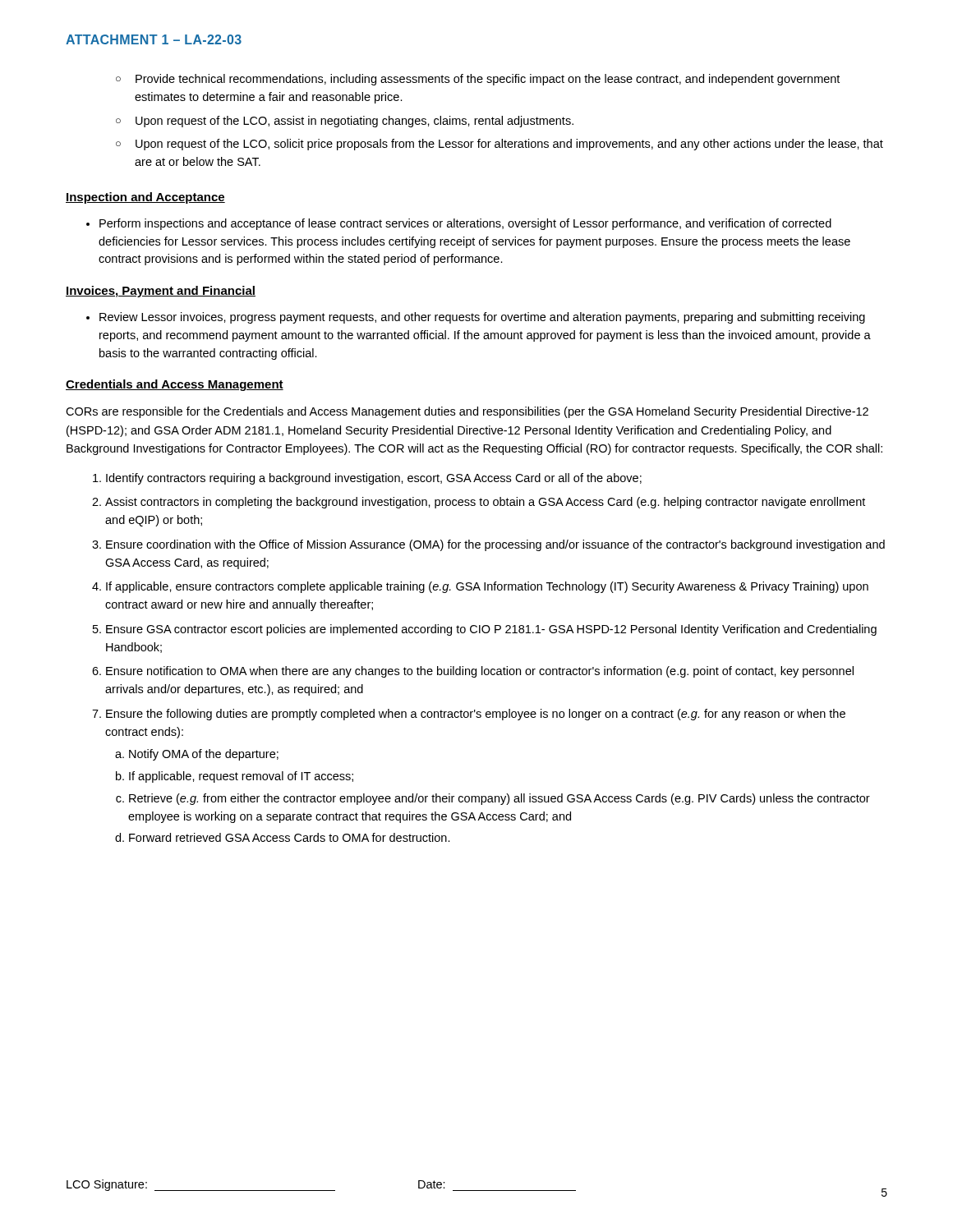The image size is (953, 1232).
Task: Point to the block beginning "Ensure the following duties are promptly completed"
Action: [x=476, y=715]
